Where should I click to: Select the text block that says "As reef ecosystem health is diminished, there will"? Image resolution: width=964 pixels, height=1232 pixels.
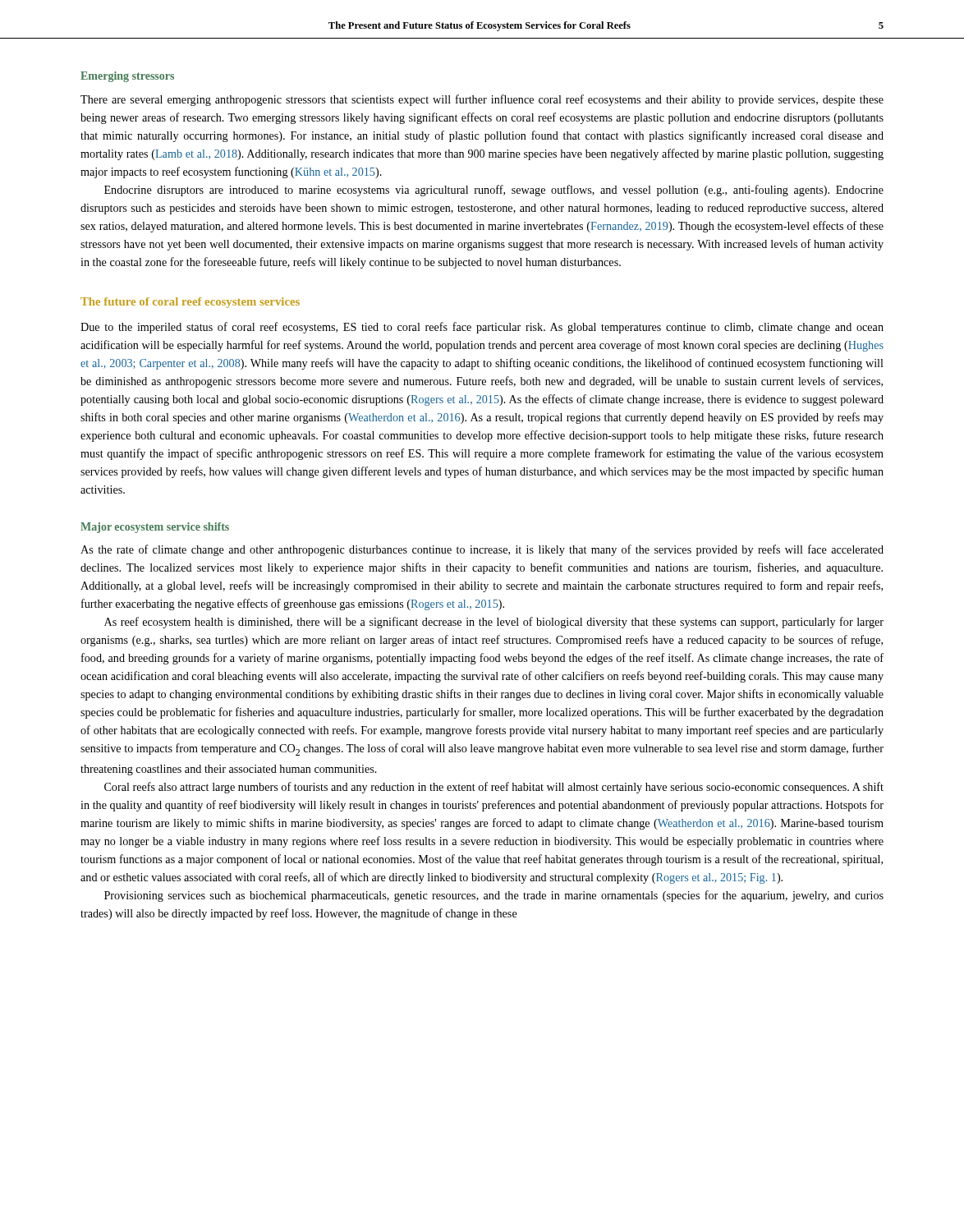tap(482, 696)
